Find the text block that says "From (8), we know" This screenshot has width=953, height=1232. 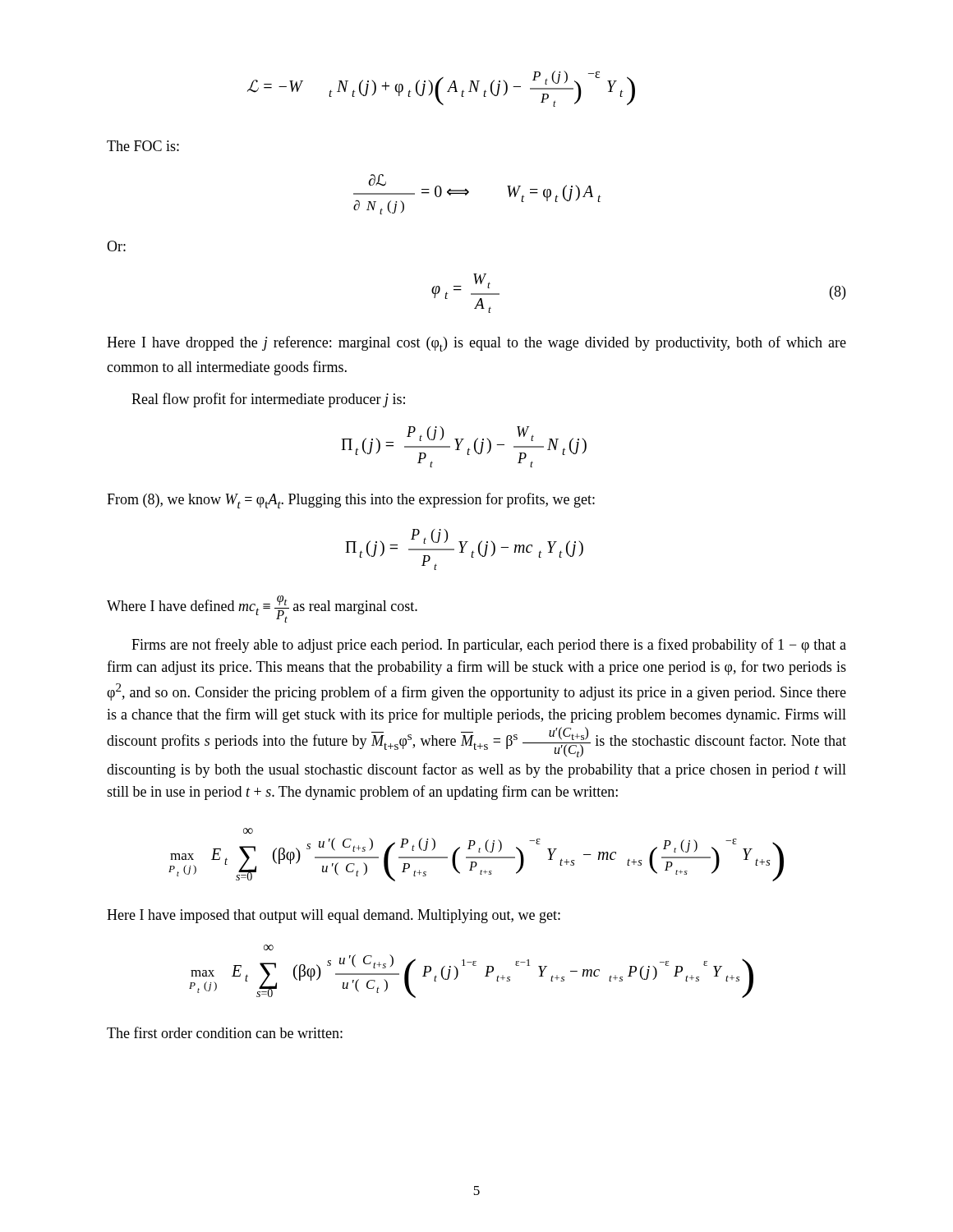pos(351,501)
